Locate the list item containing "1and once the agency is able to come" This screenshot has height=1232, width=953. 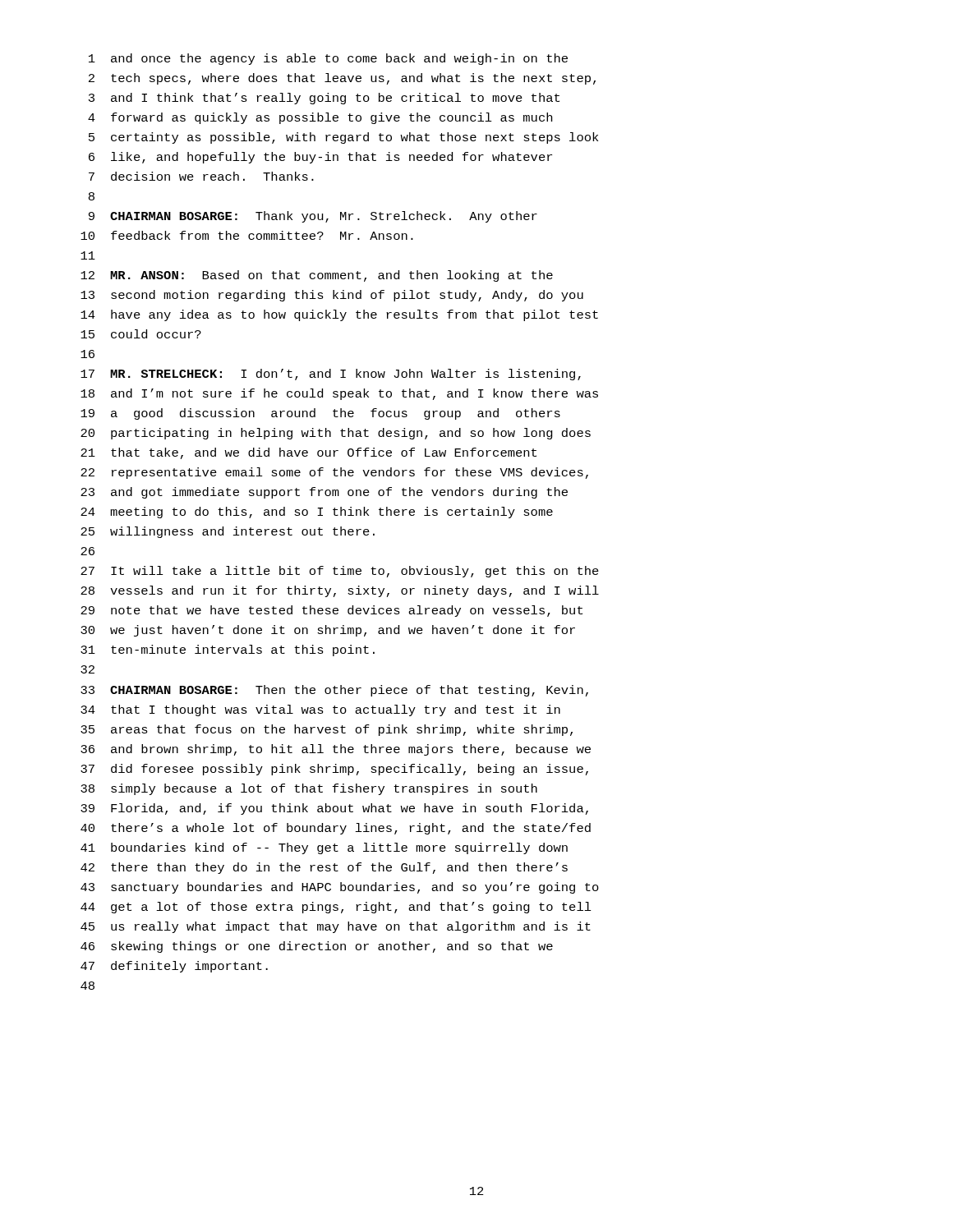click(476, 59)
